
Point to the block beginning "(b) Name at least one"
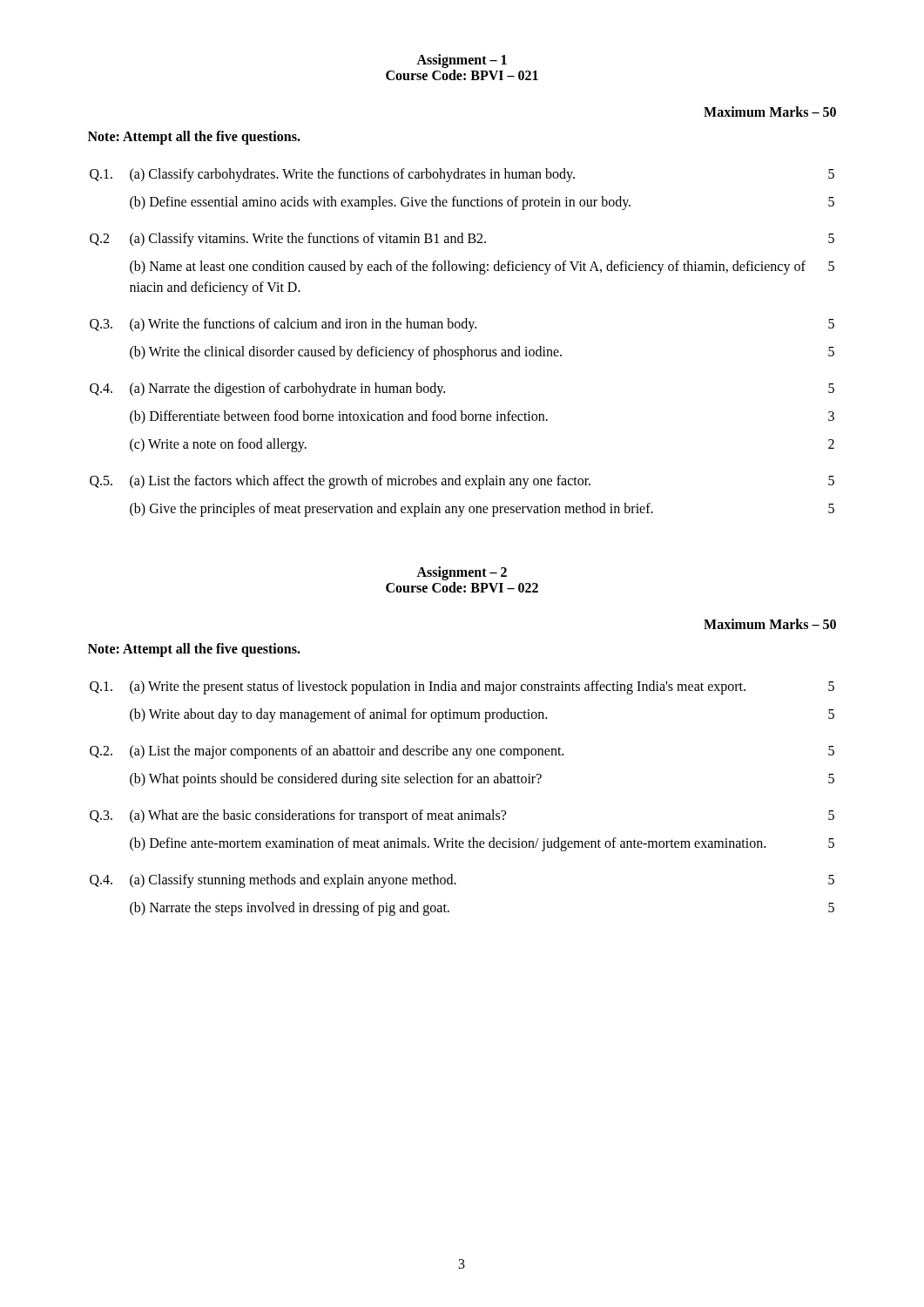467,277
